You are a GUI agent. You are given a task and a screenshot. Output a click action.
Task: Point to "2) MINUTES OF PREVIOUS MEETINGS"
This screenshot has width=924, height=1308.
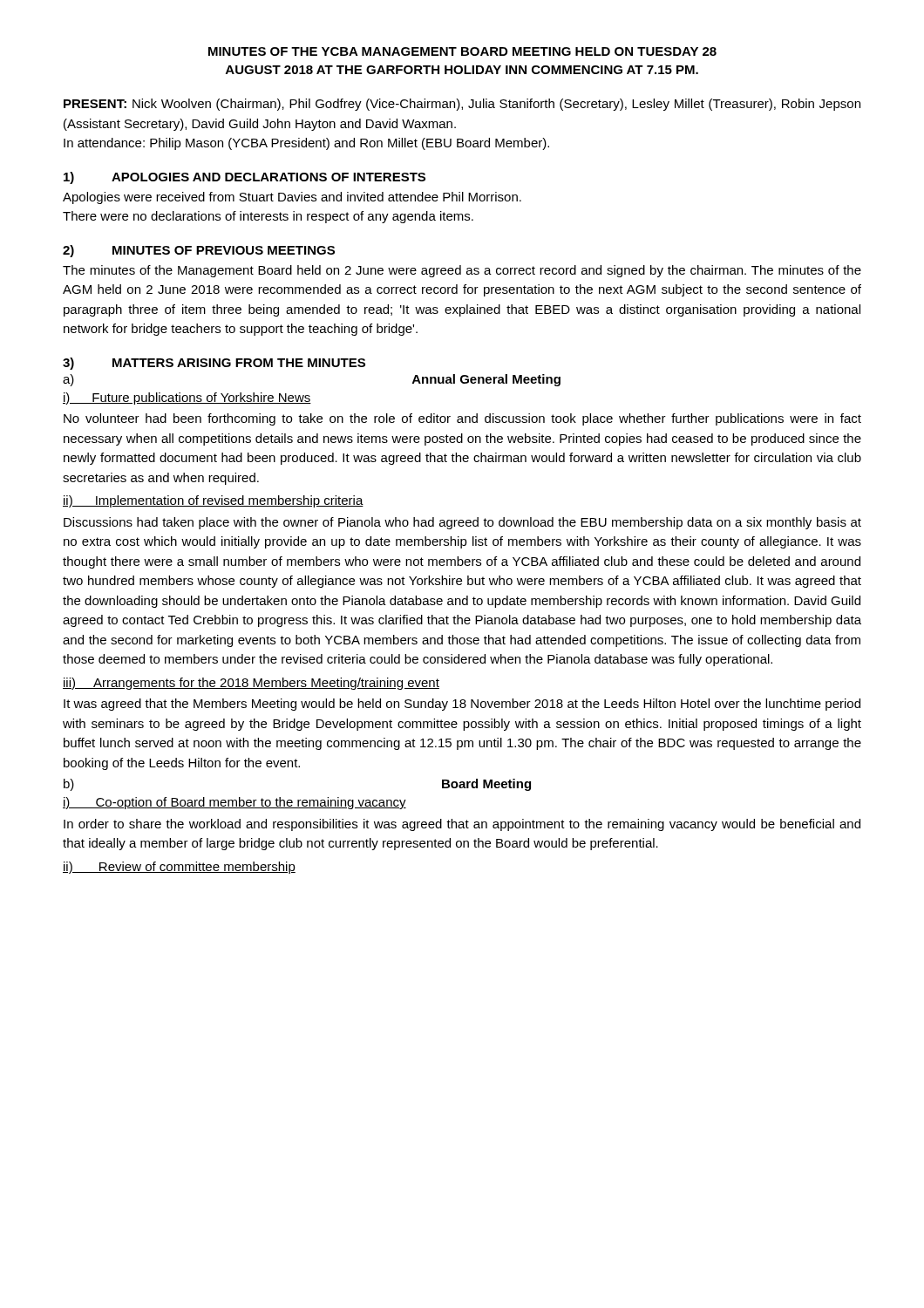199,249
